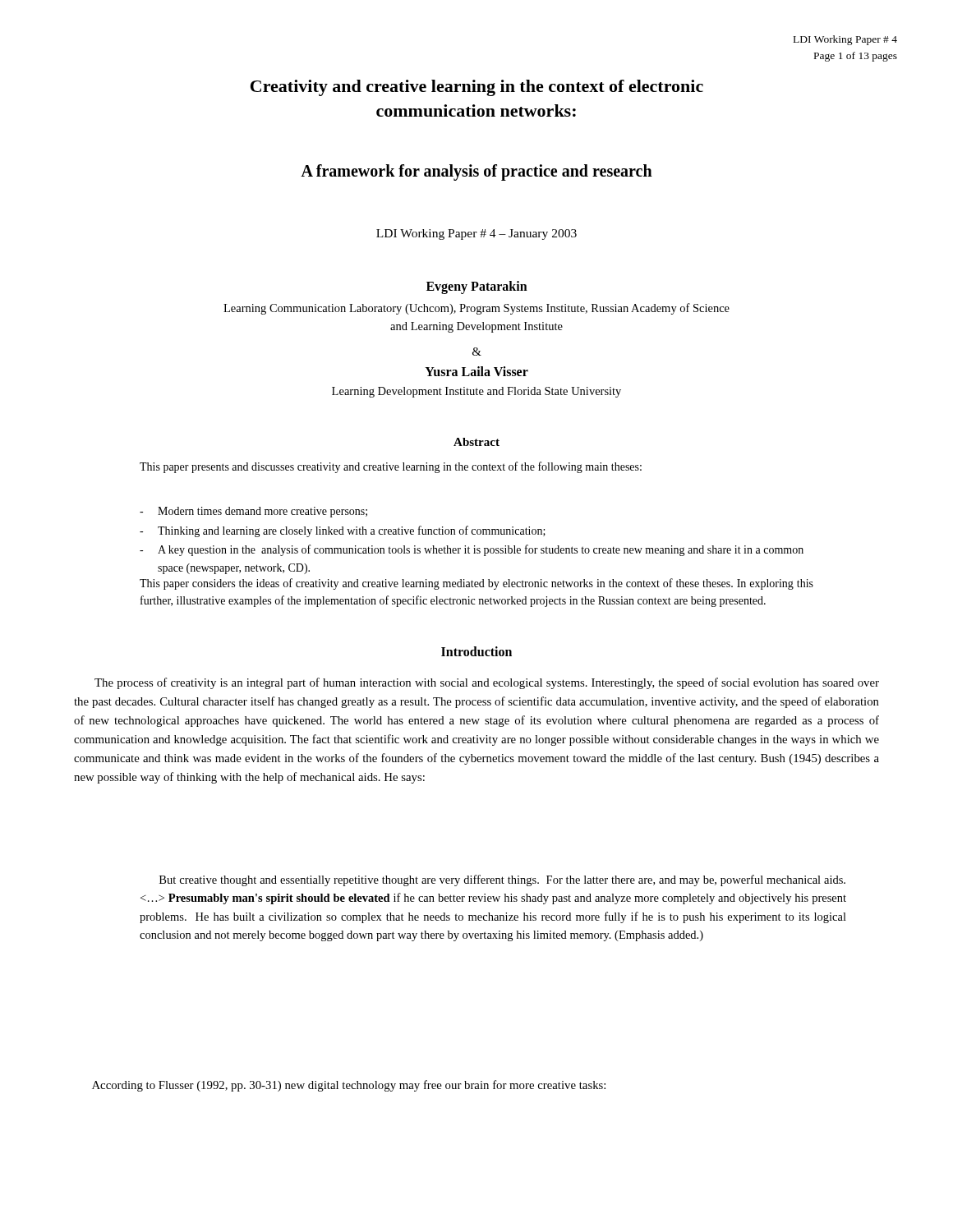The width and height of the screenshot is (953, 1232).
Task: Navigate to the text block starting "Learning Development Institute and Florida State University"
Action: [x=476, y=391]
